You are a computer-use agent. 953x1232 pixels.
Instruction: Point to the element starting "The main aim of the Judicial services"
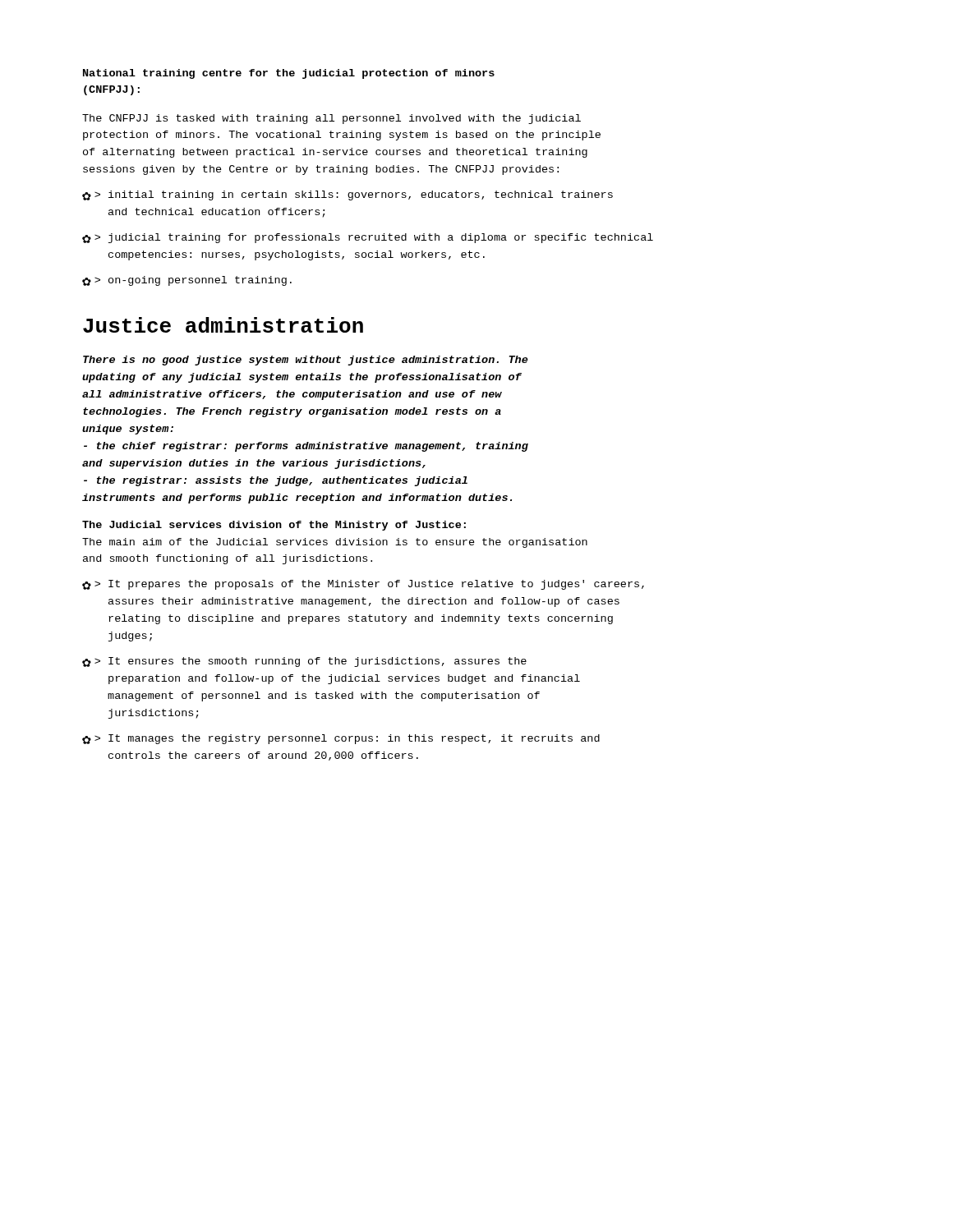click(x=335, y=551)
